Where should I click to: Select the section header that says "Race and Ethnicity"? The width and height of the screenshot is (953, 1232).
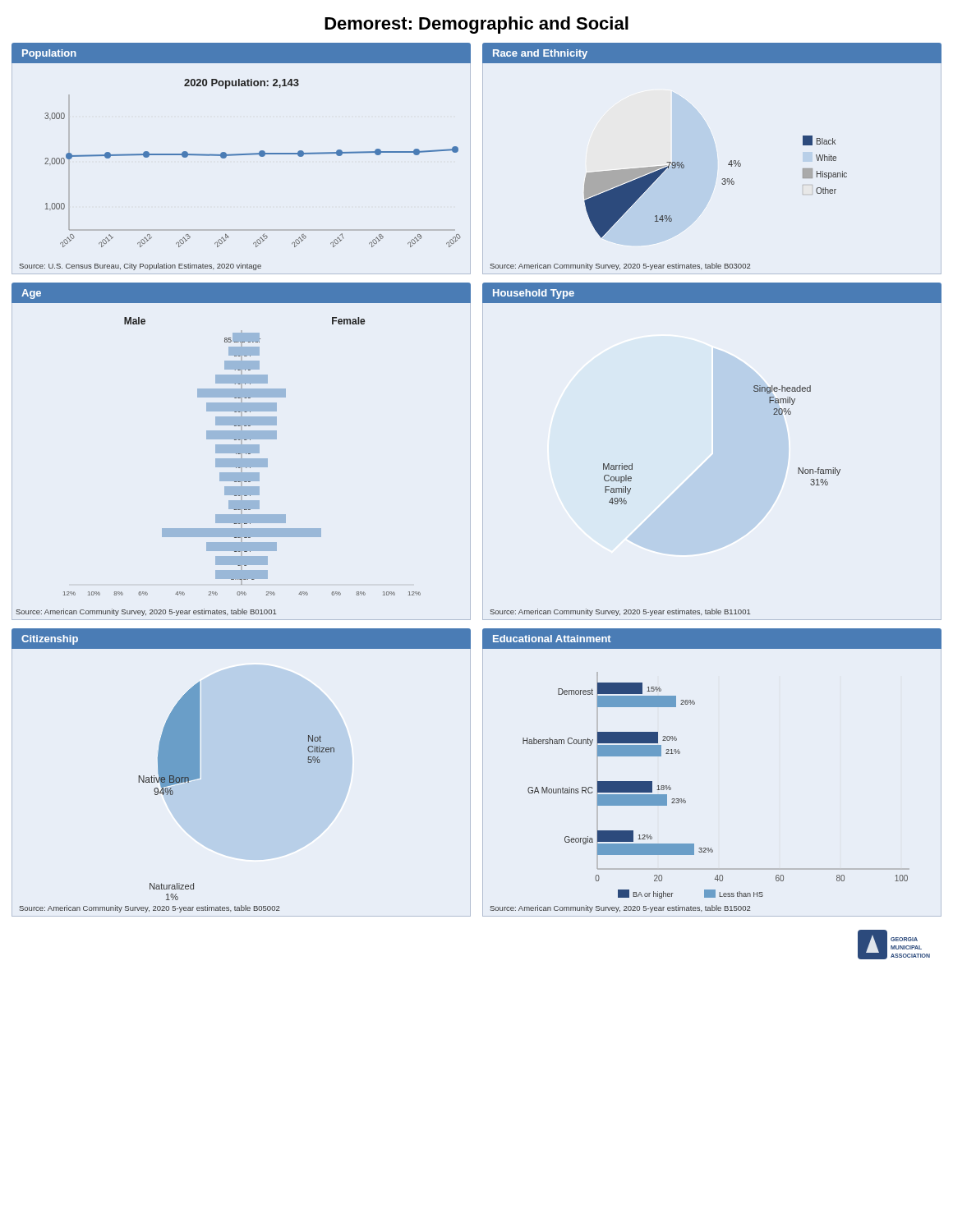coord(540,53)
